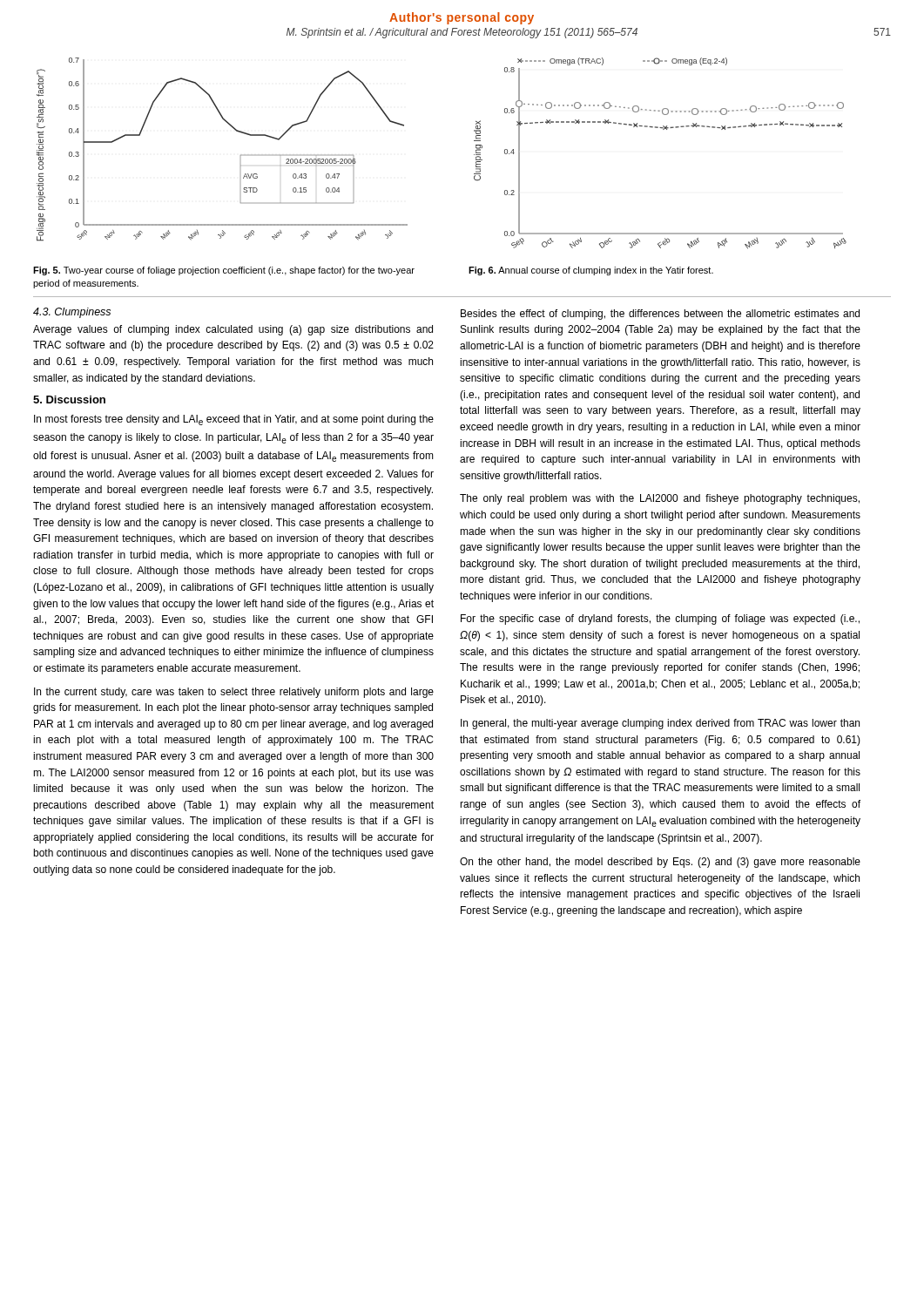Find the block on this page that starts "In the current"
Viewport: 924px width, 1307px height.
(x=233, y=781)
